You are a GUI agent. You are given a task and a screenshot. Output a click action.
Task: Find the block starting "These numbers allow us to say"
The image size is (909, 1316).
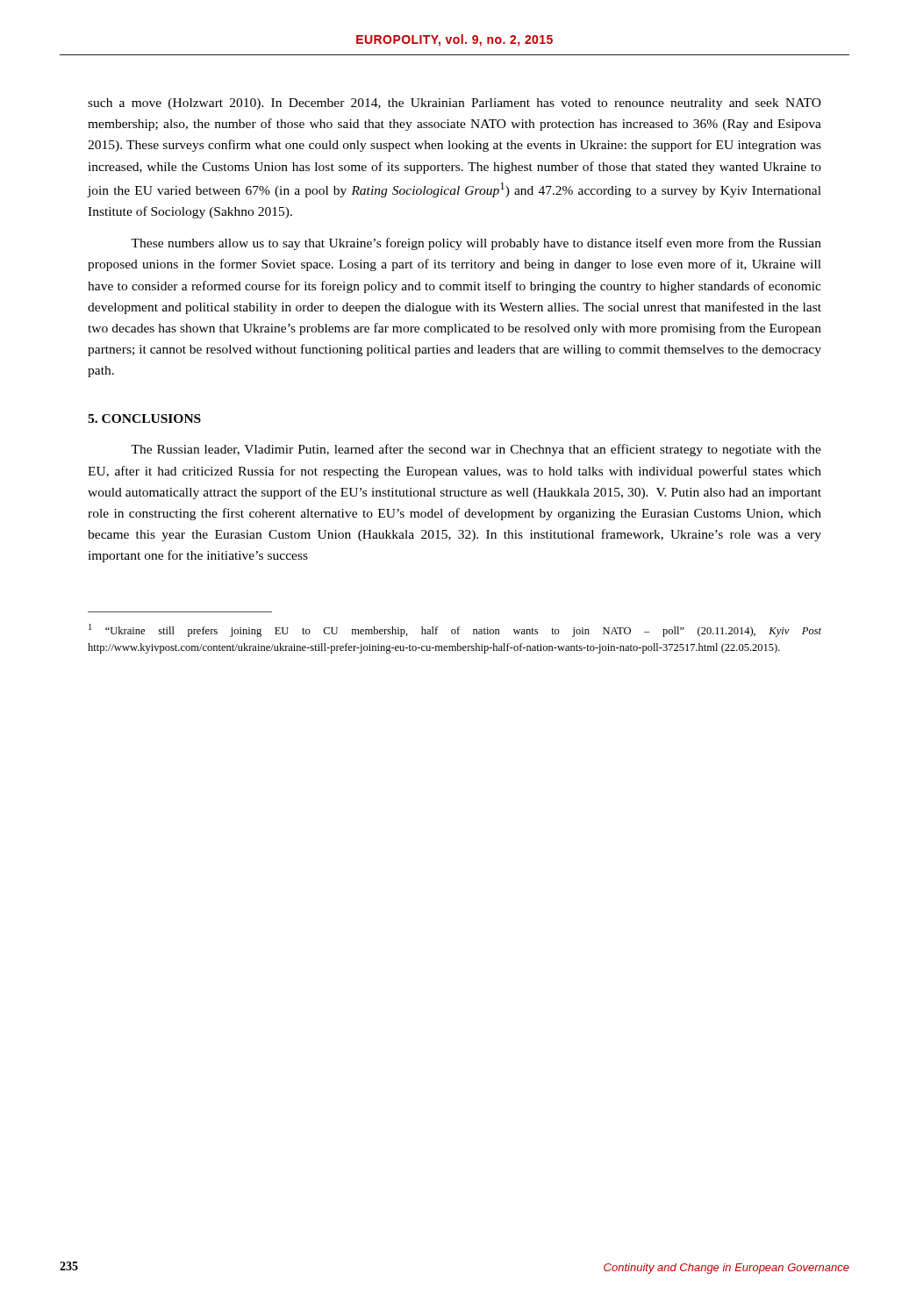454,307
